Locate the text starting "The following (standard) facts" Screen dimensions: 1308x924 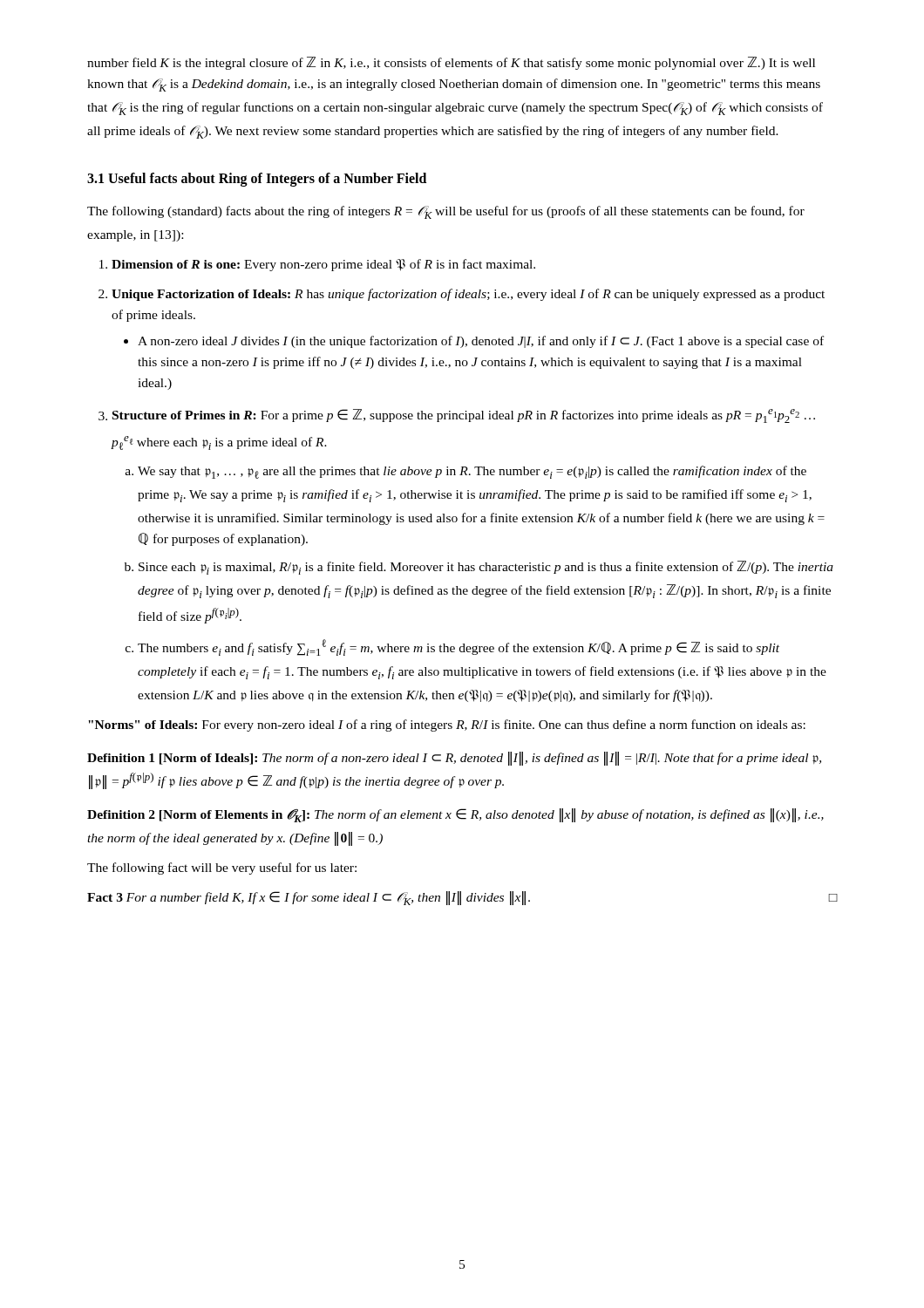(462, 223)
